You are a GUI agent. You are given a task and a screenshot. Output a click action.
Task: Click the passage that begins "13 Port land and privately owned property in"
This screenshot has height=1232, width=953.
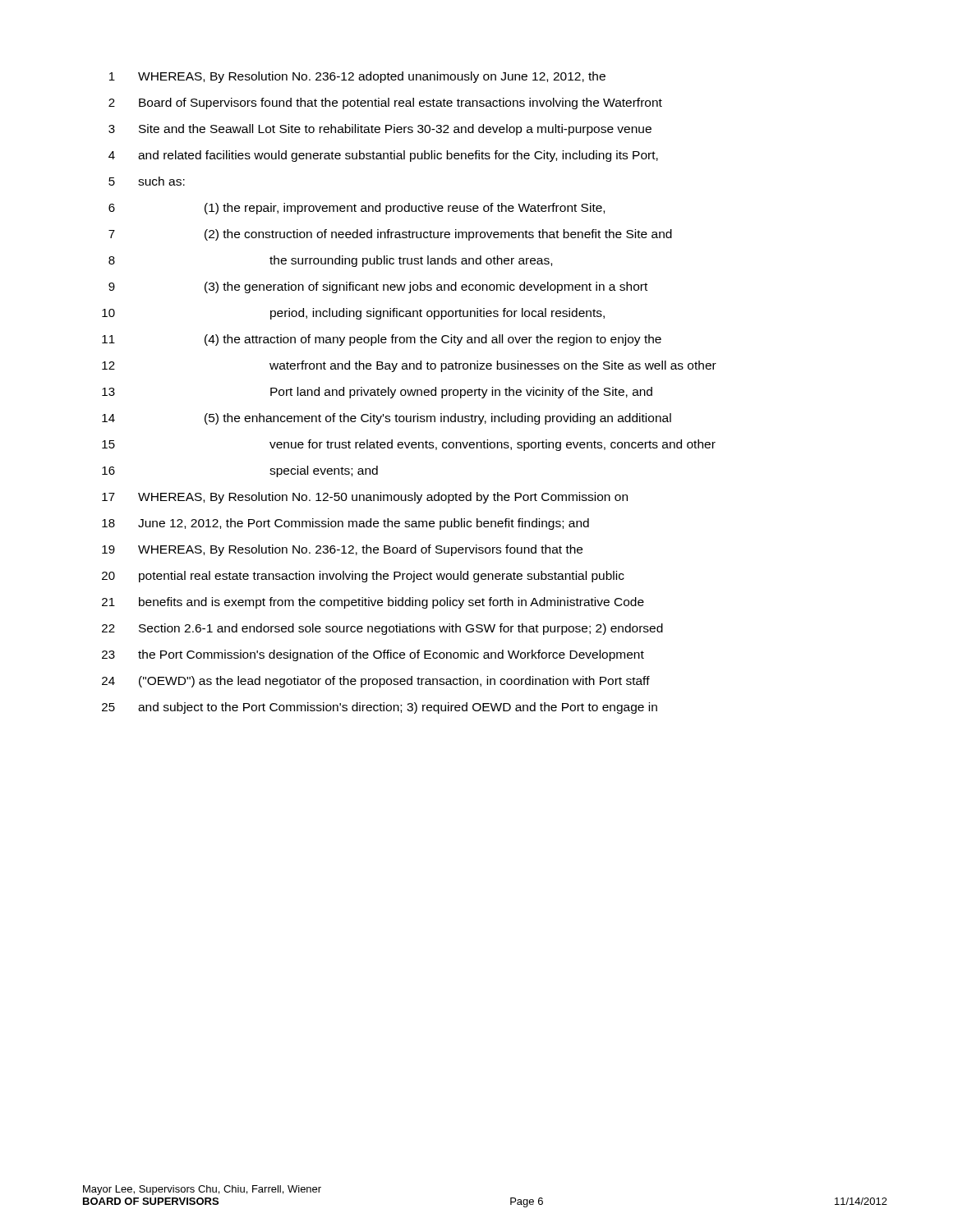485,392
